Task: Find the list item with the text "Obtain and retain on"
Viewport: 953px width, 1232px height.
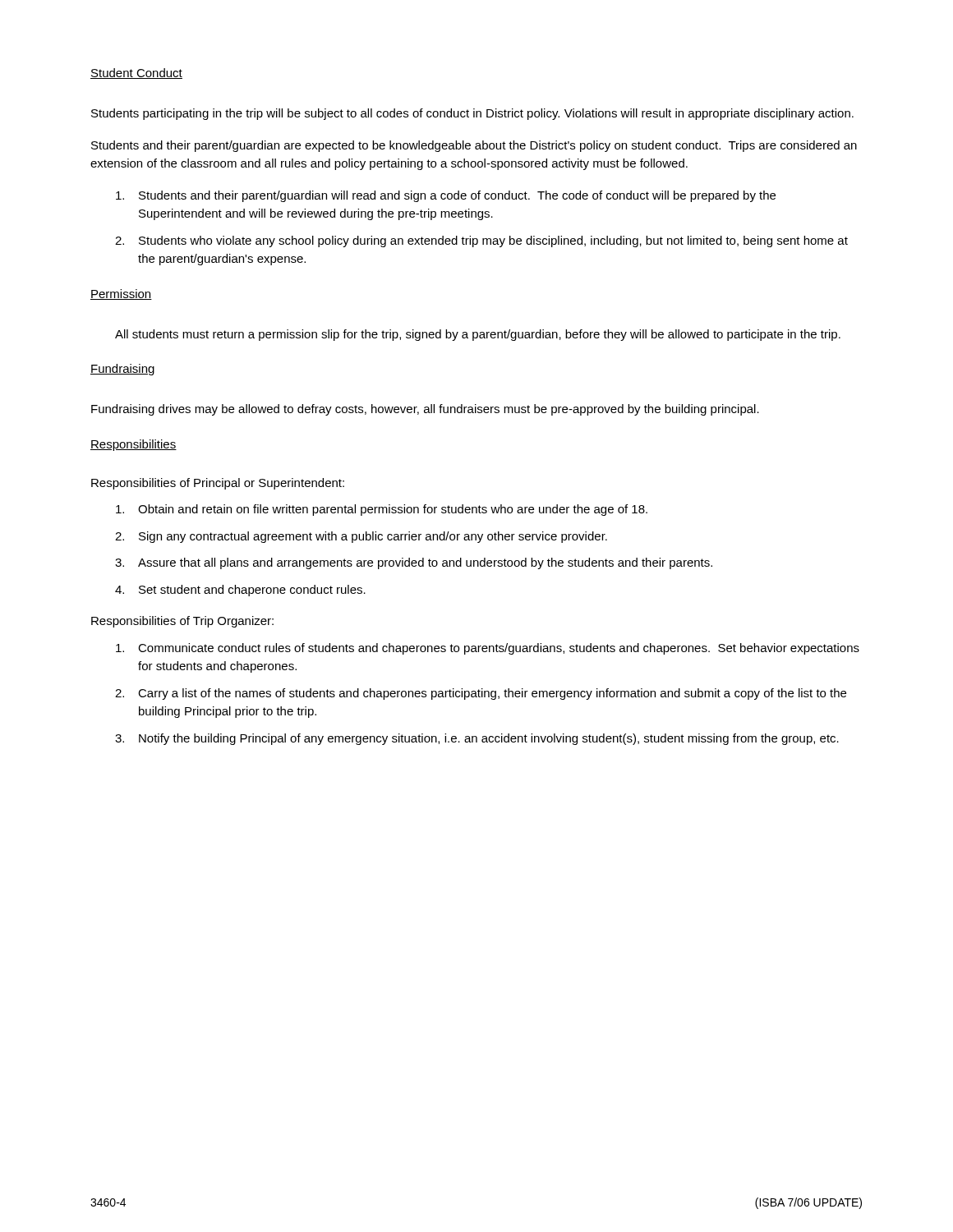Action: (489, 509)
